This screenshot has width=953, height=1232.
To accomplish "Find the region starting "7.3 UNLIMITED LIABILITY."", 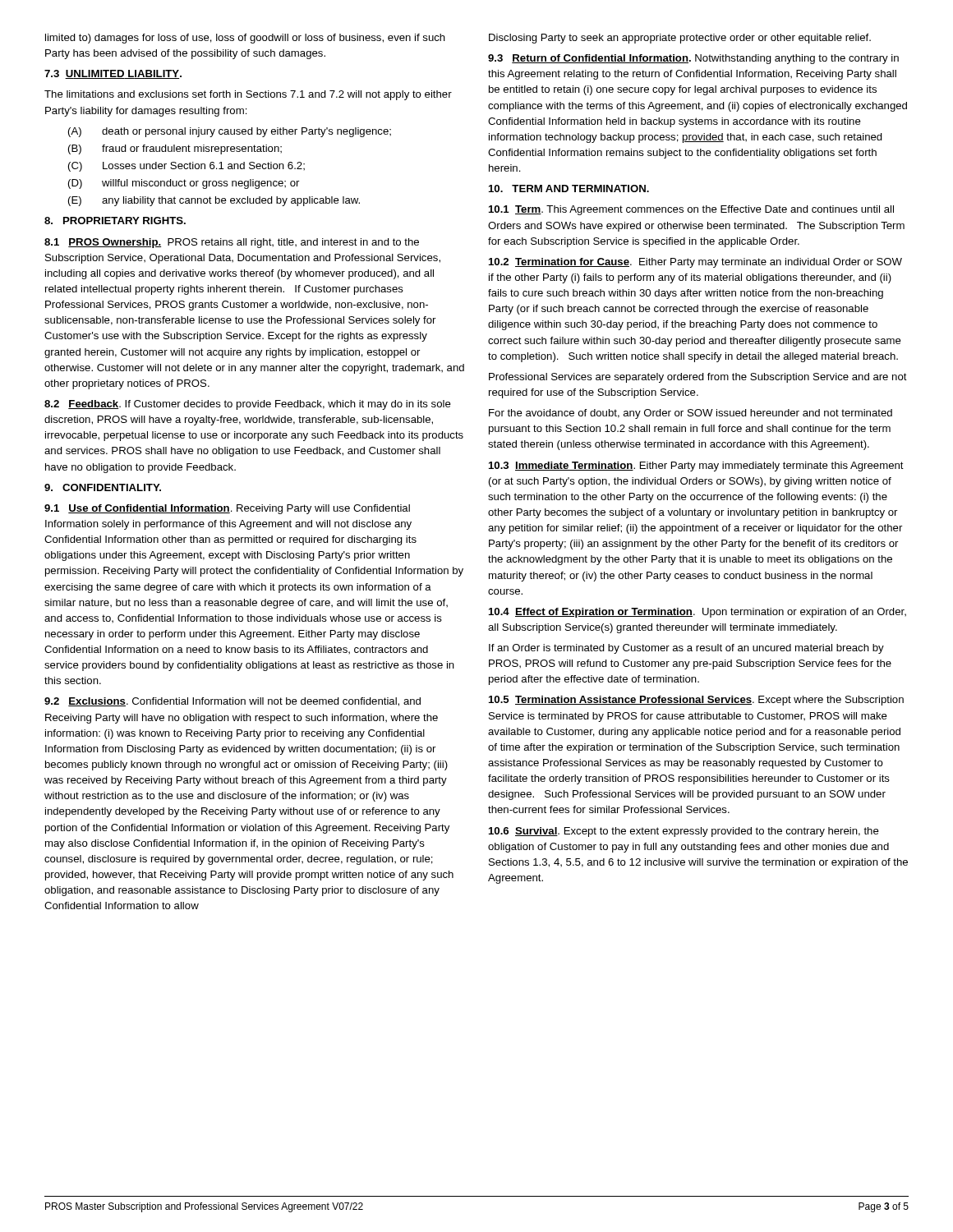I will tap(113, 74).
